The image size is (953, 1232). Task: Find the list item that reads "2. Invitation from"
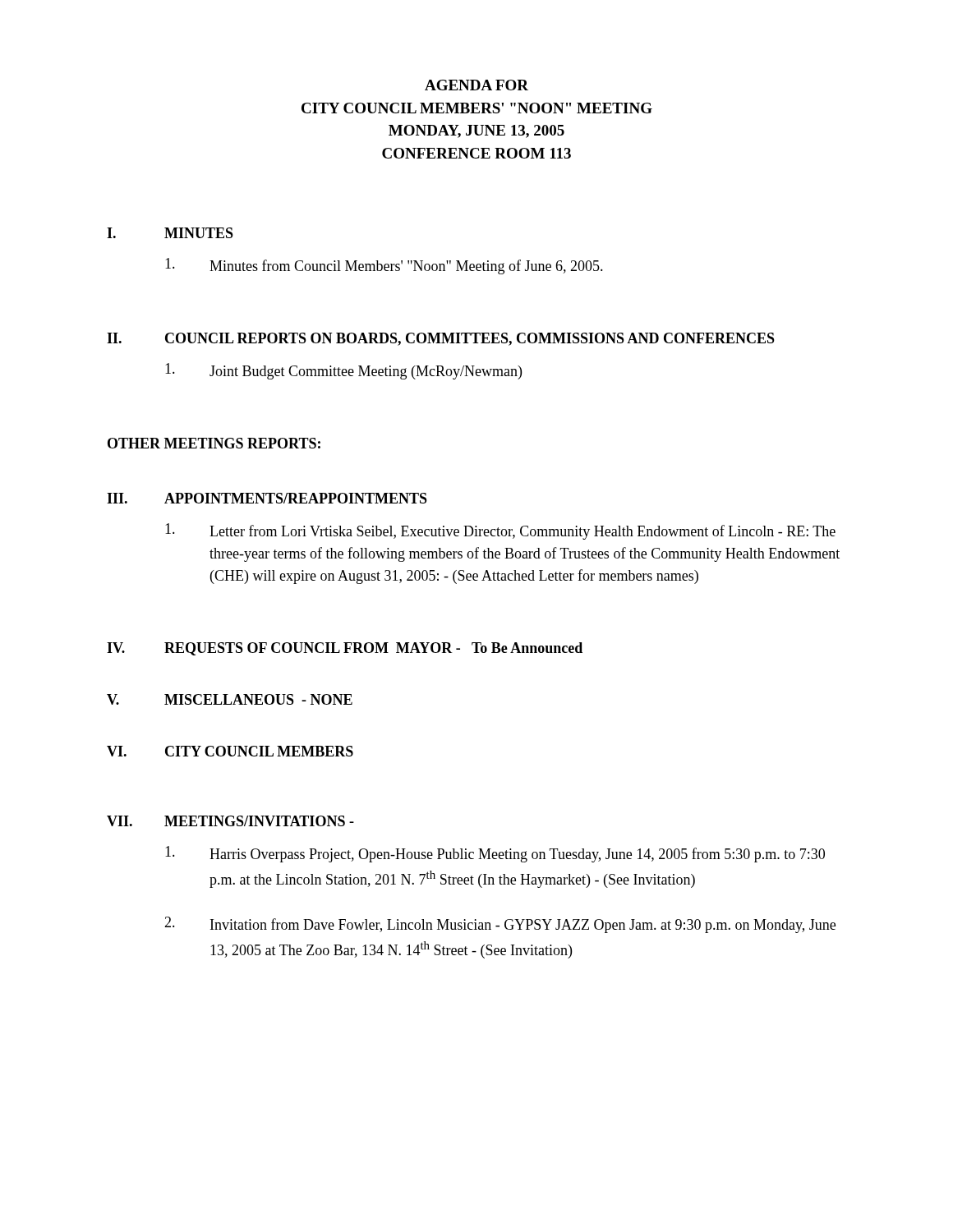505,938
